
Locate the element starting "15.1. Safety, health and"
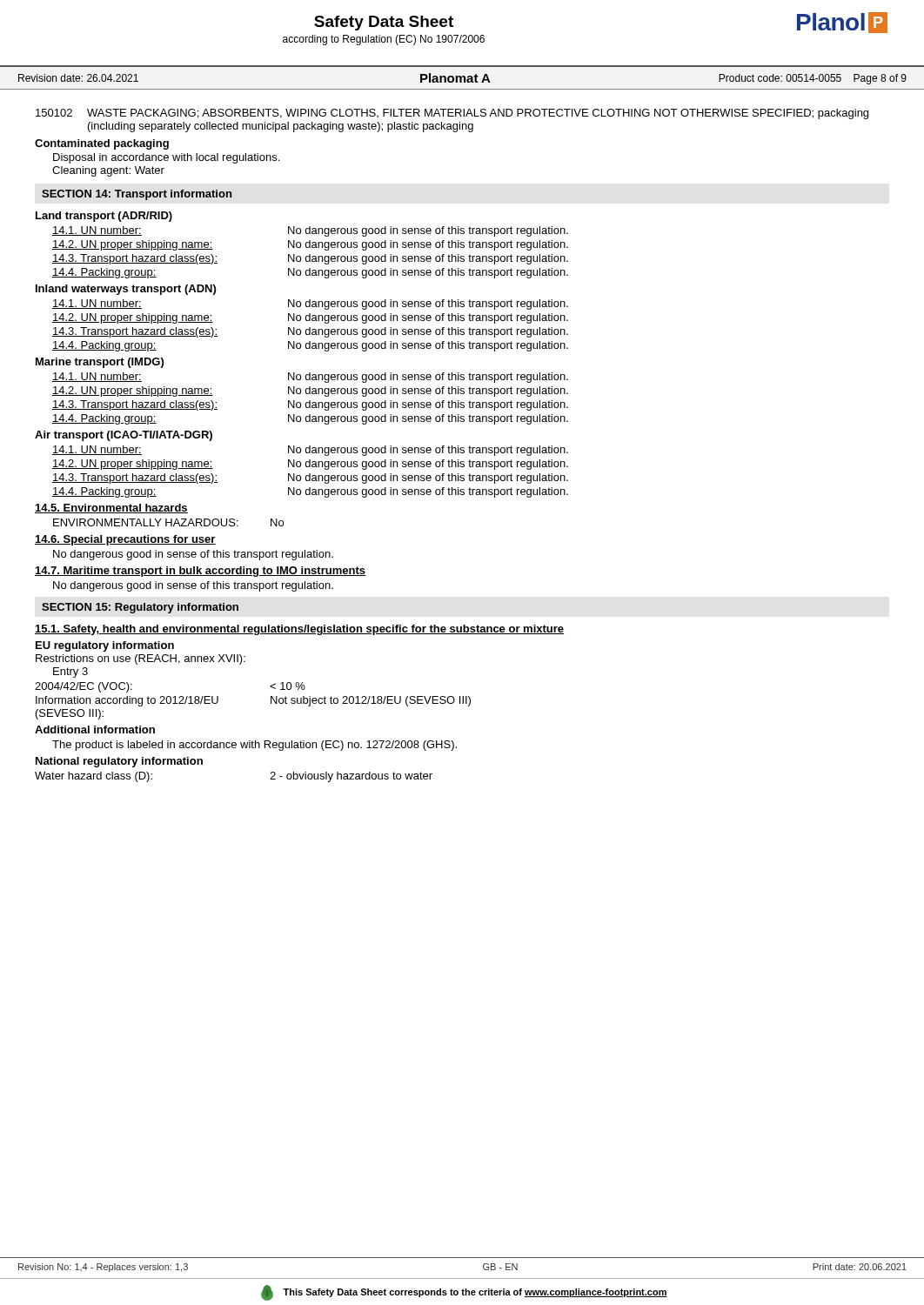pos(299,629)
